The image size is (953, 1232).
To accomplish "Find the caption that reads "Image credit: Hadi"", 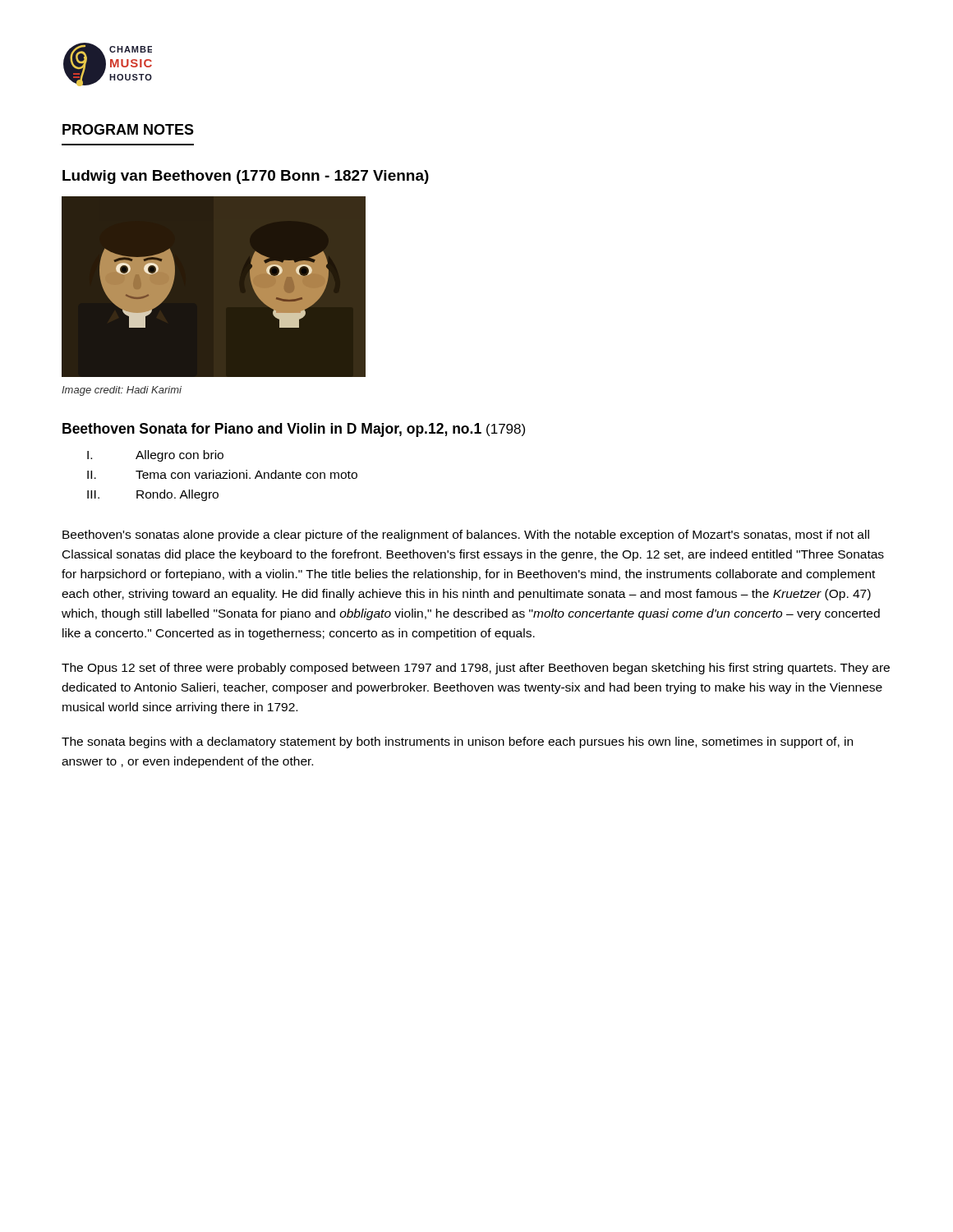I will coord(122,390).
